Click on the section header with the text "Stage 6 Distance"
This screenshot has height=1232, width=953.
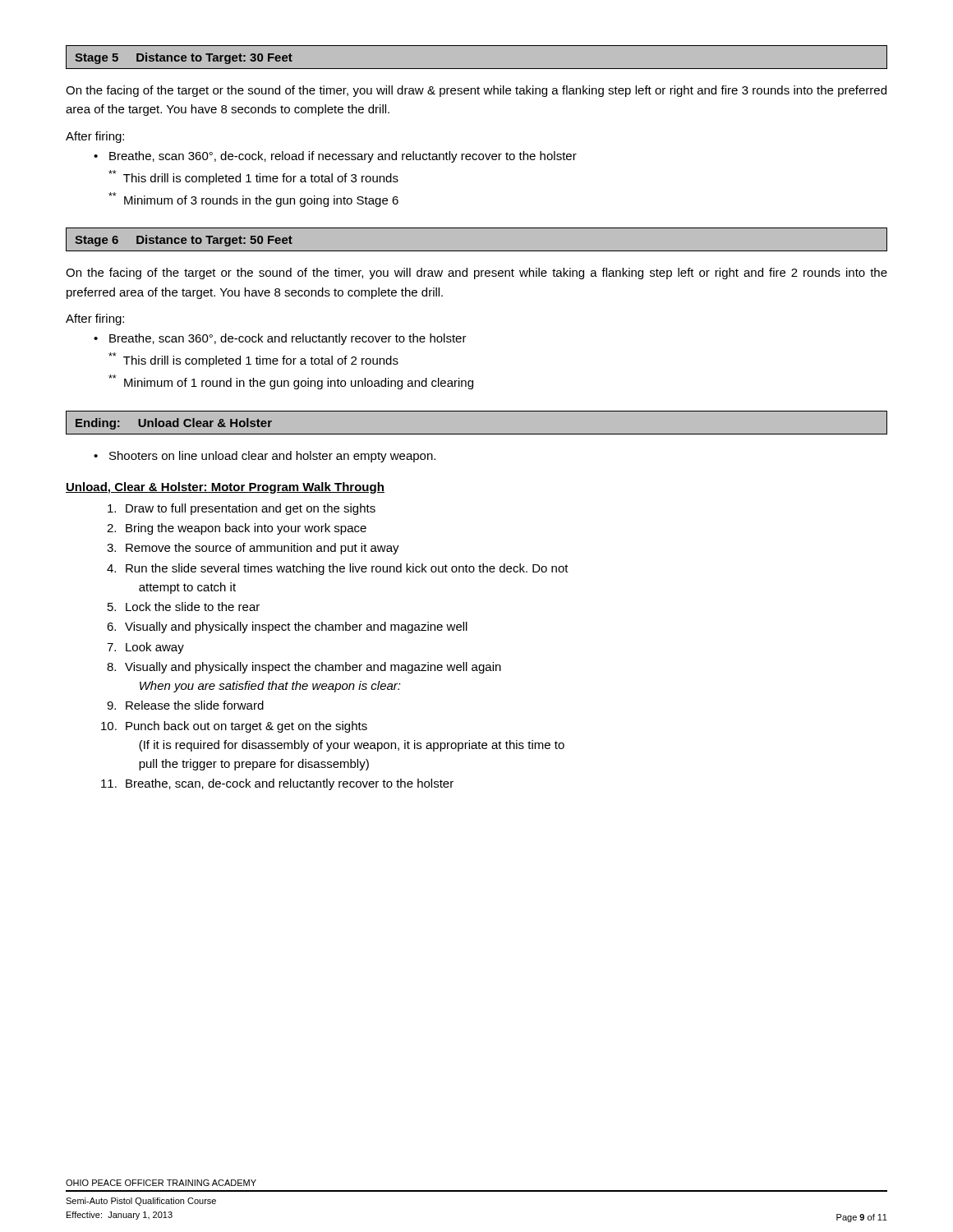(184, 240)
